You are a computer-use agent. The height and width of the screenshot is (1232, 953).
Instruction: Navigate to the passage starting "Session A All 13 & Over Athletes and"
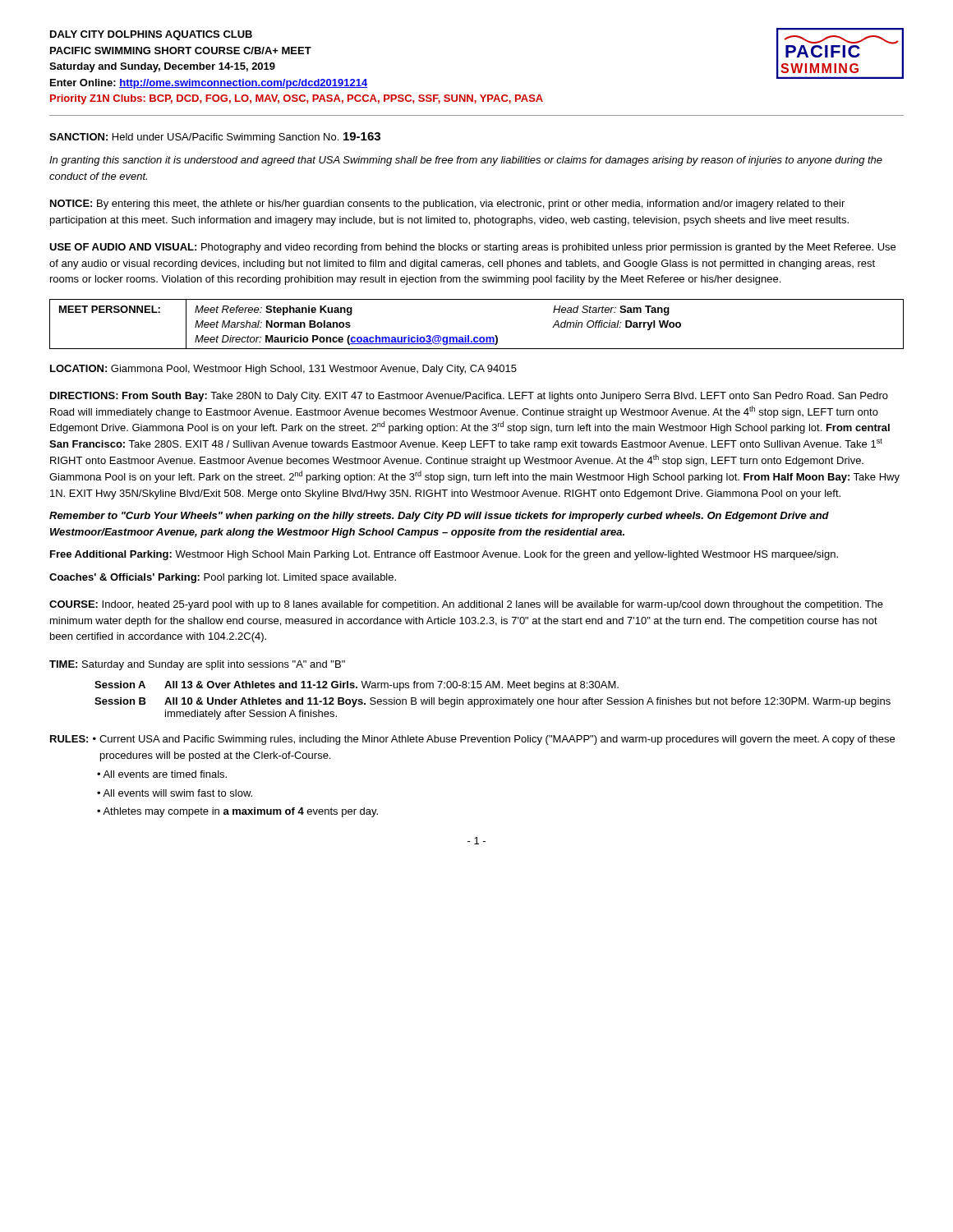coord(357,685)
